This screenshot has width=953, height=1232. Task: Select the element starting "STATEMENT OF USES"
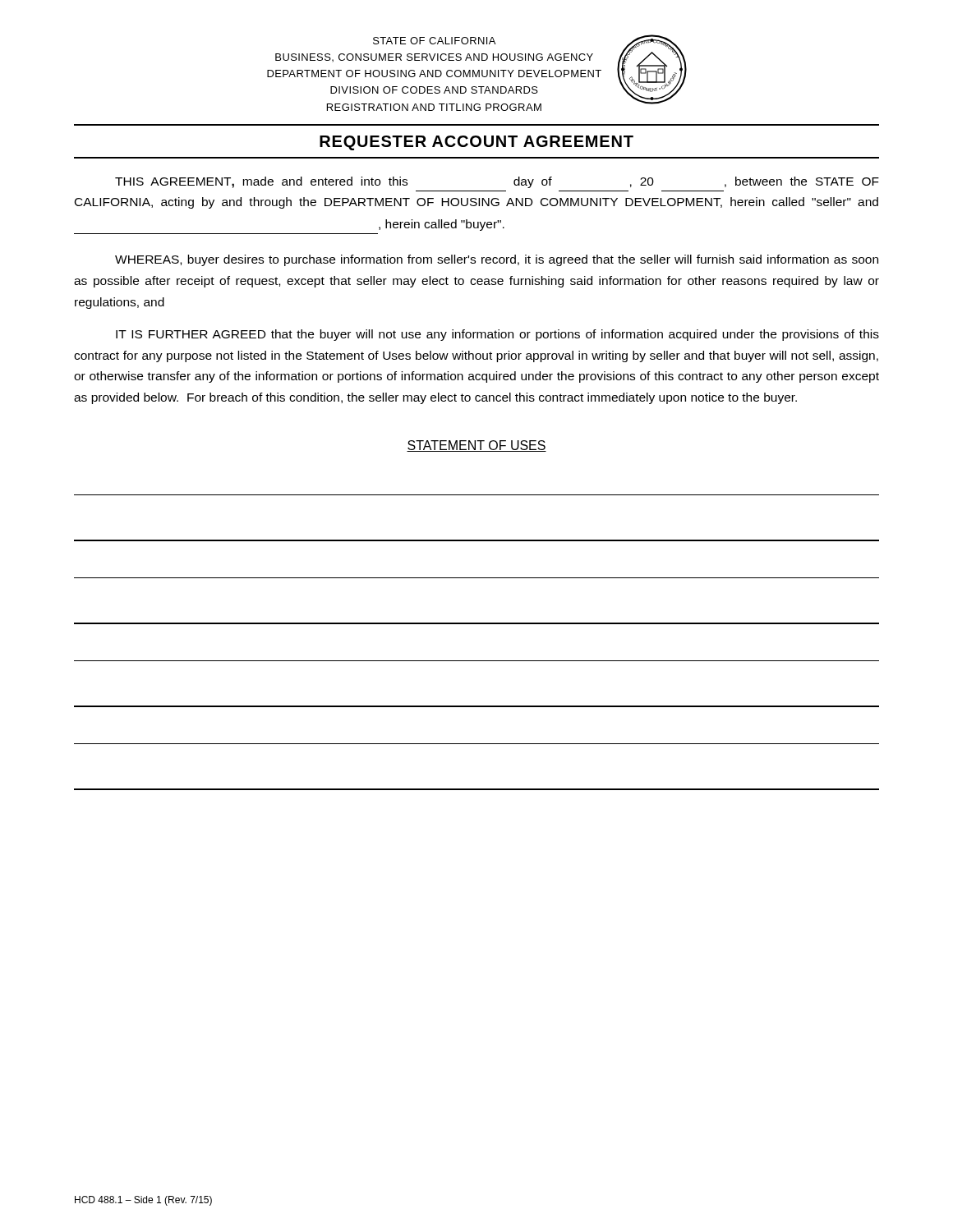tap(476, 446)
